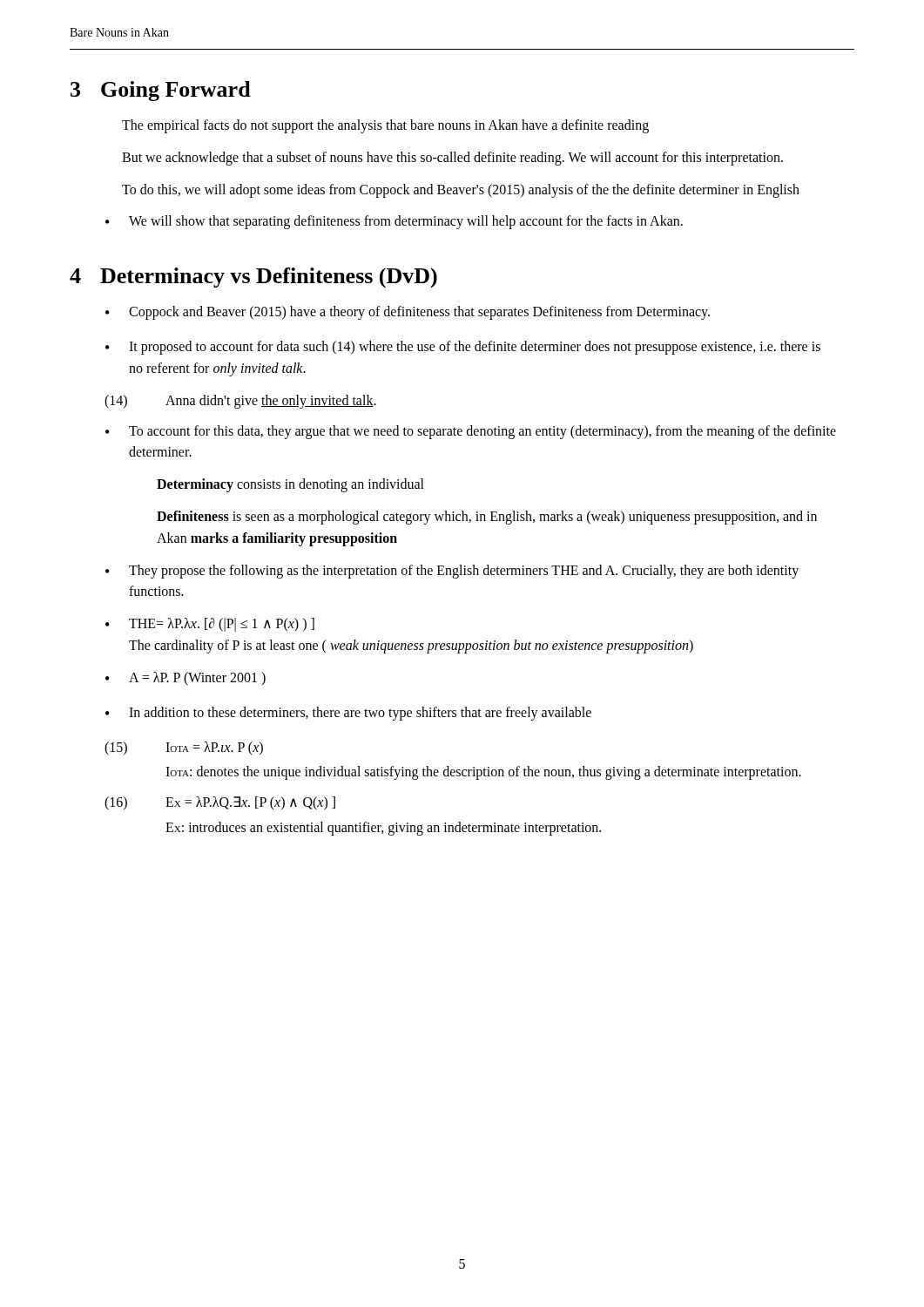Screen dimensions: 1307x924
Task: Click the passage that begins "• They propose the following as the"
Action: pos(471,581)
